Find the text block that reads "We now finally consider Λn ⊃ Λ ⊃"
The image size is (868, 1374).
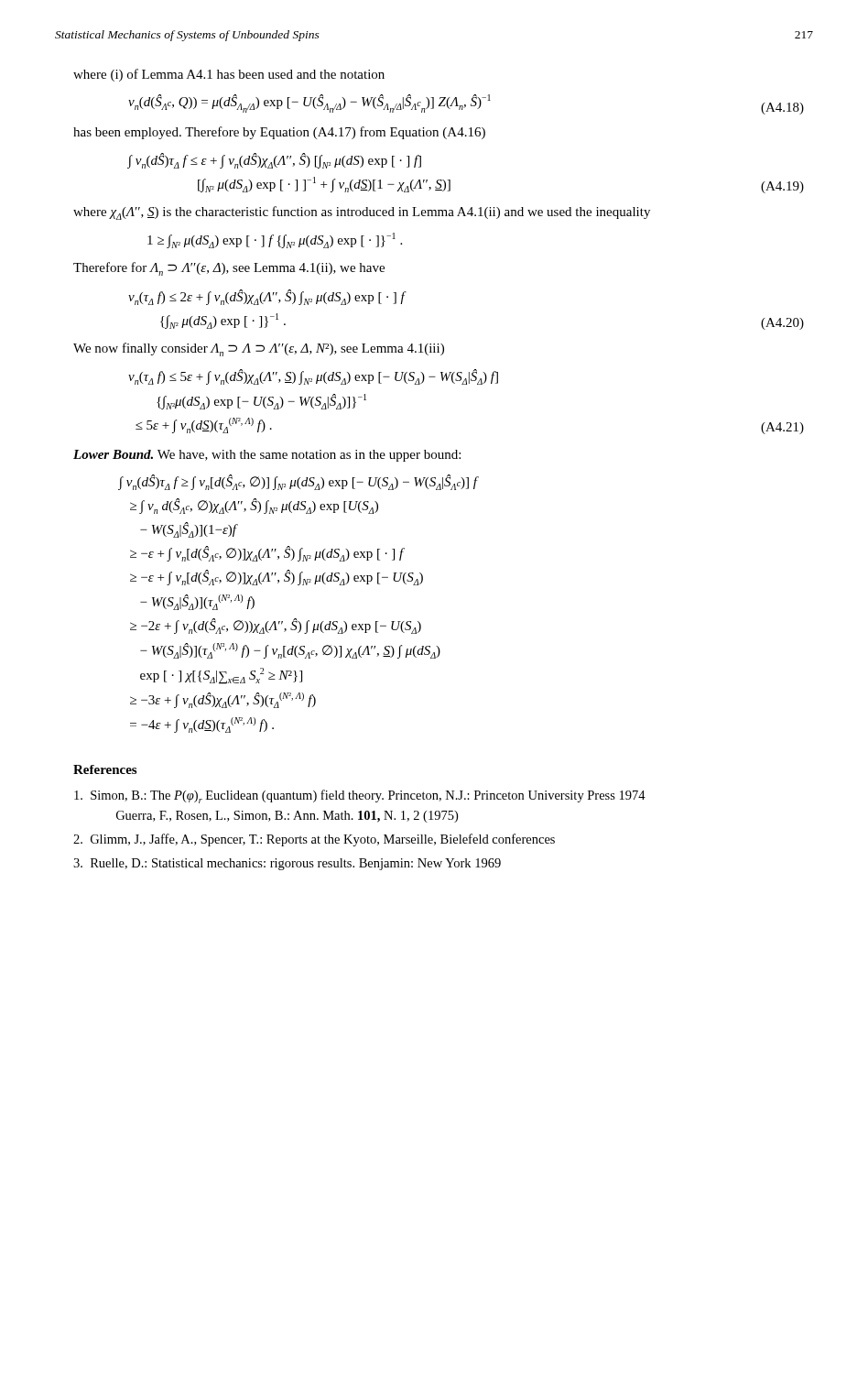pyautogui.click(x=259, y=349)
